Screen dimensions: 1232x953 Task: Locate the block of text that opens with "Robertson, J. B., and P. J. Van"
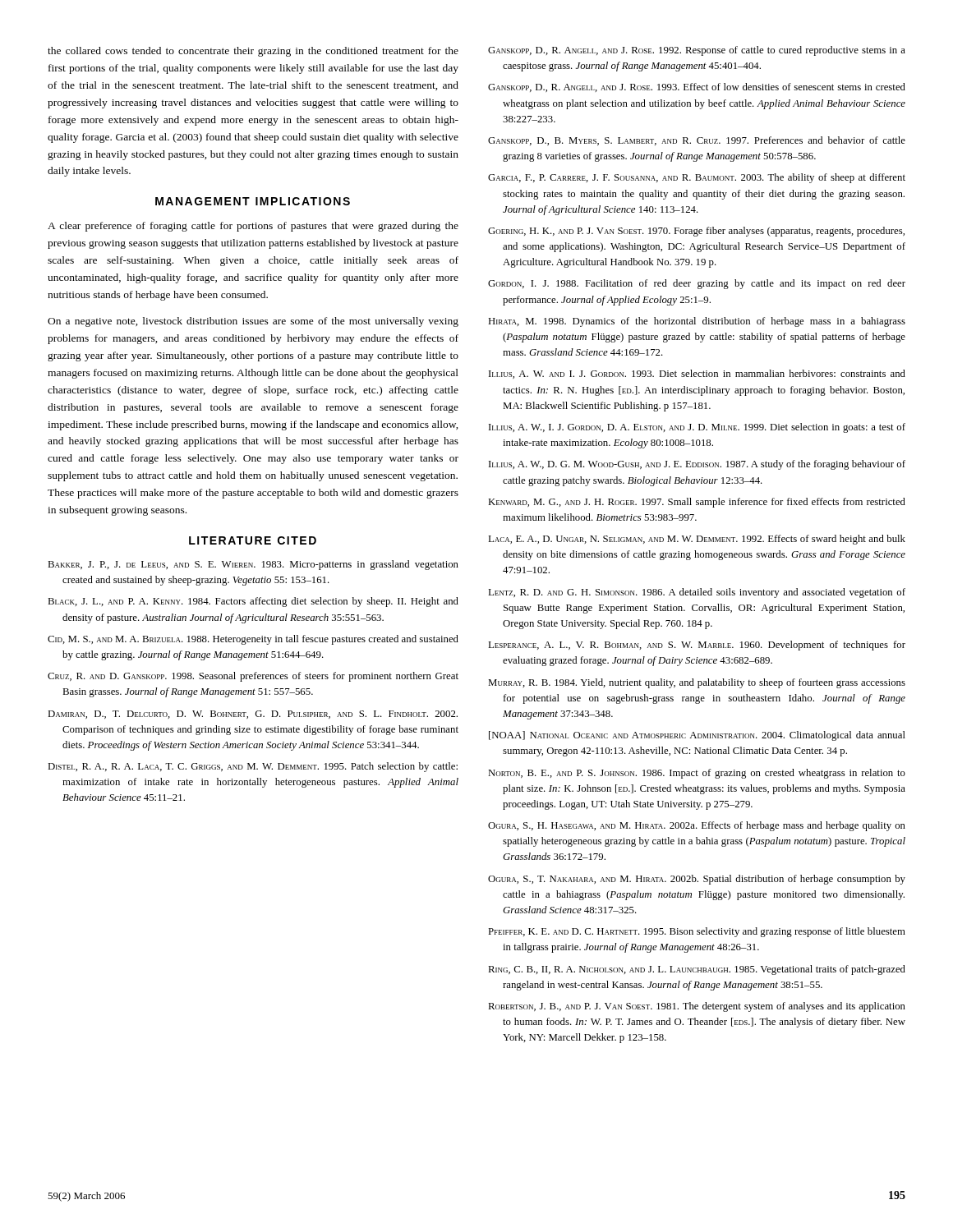pos(697,1022)
